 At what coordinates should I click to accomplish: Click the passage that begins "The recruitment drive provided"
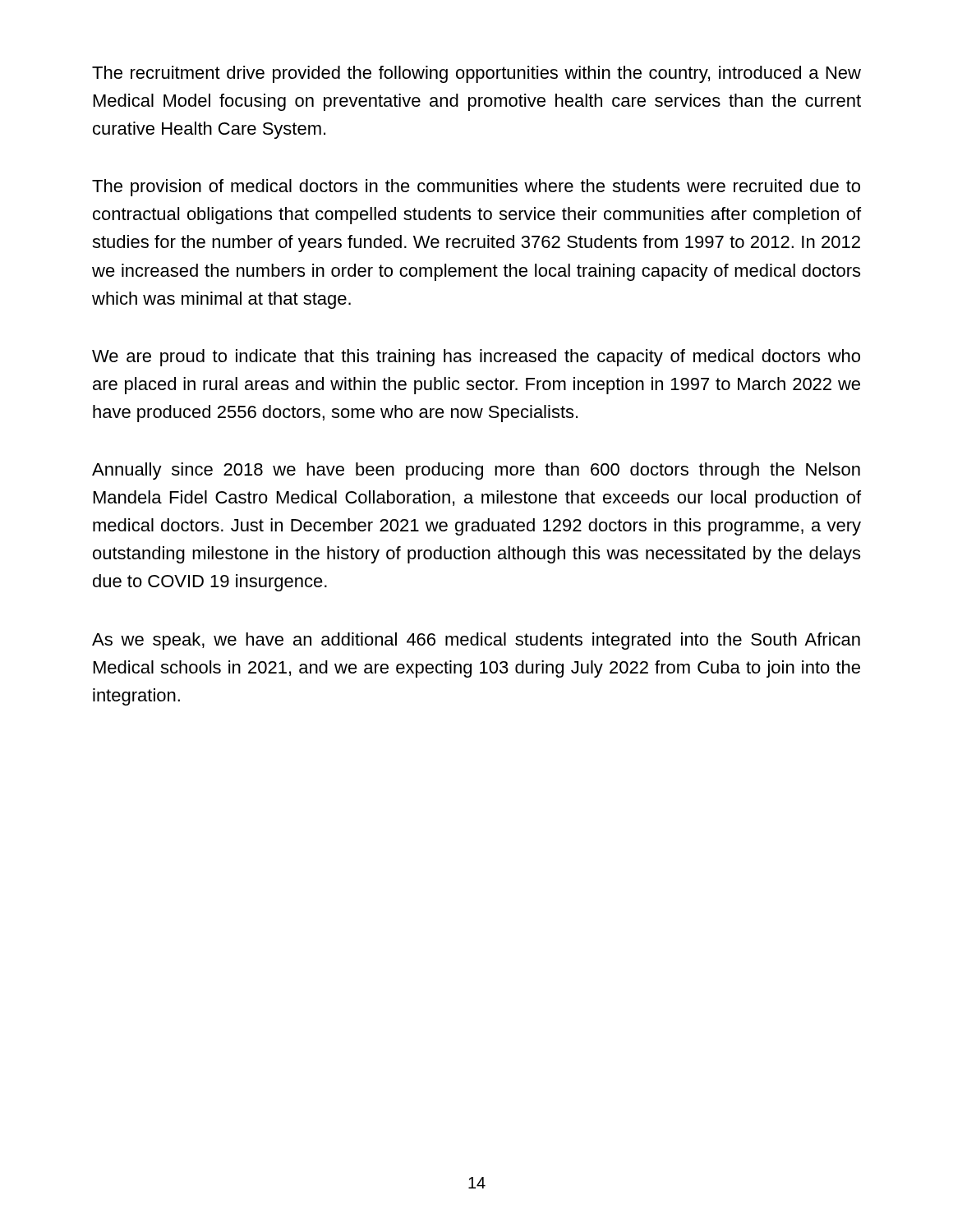click(x=476, y=101)
